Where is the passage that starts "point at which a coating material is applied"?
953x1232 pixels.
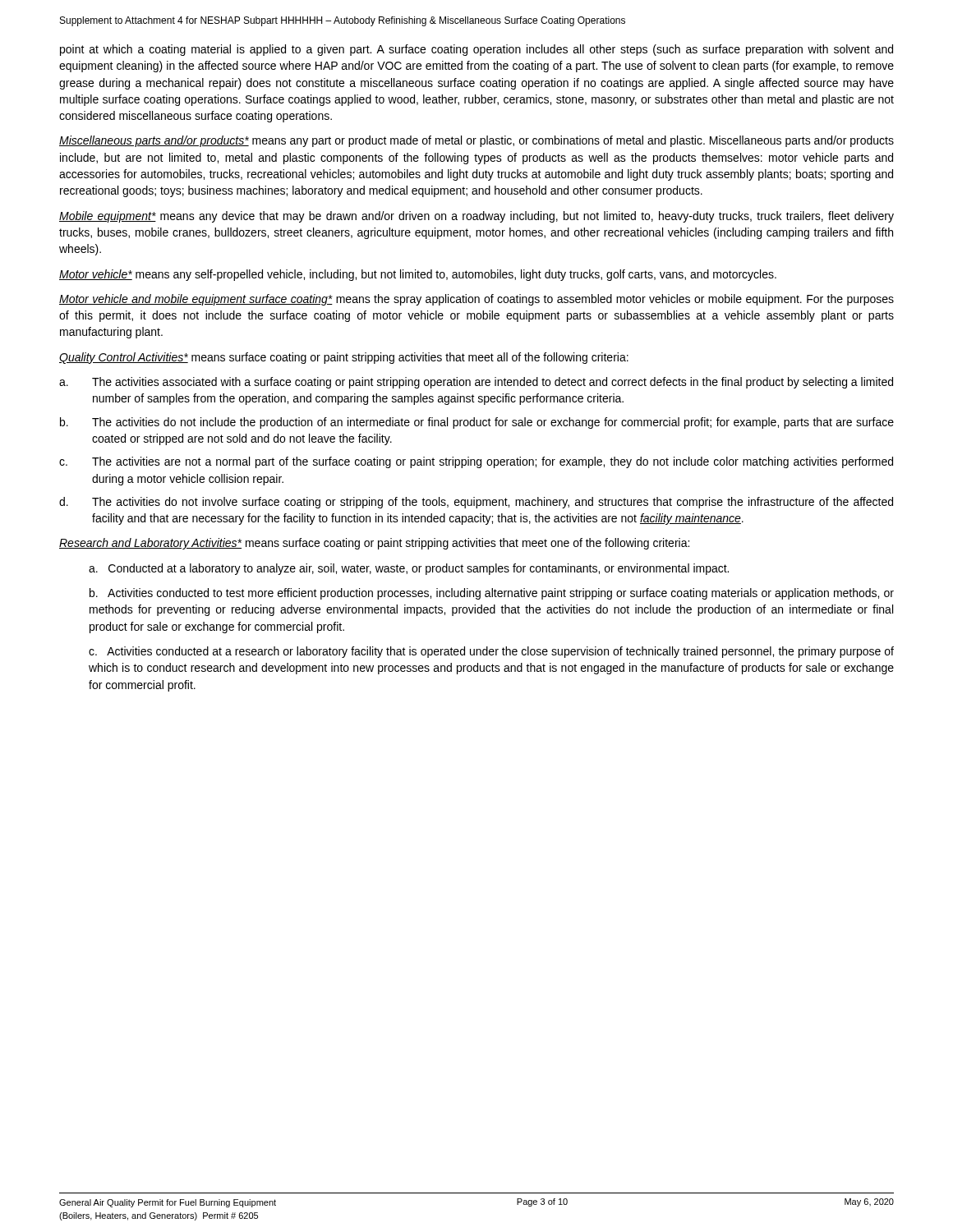pyautogui.click(x=476, y=83)
